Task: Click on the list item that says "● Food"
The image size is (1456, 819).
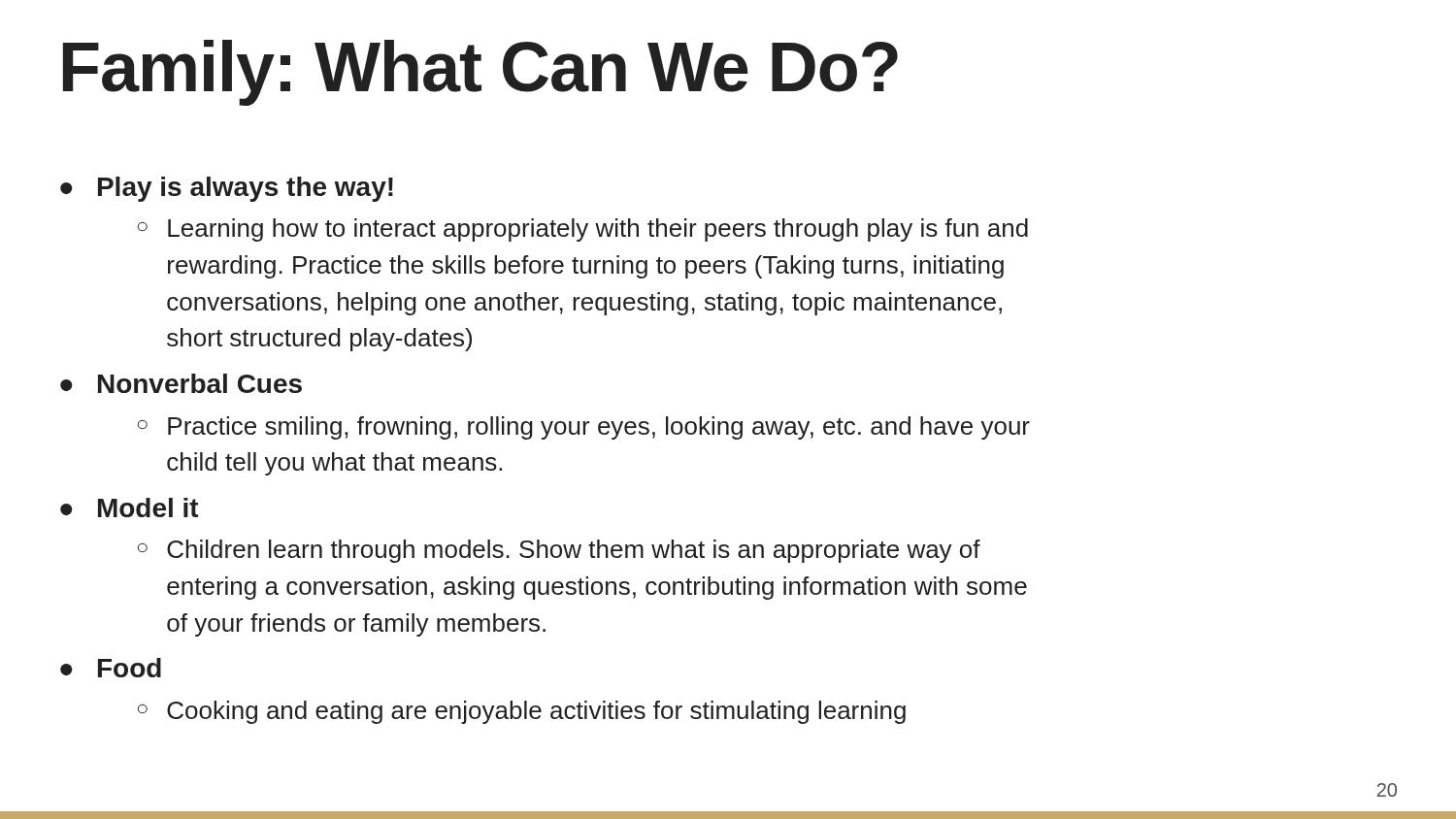Action: pos(110,669)
